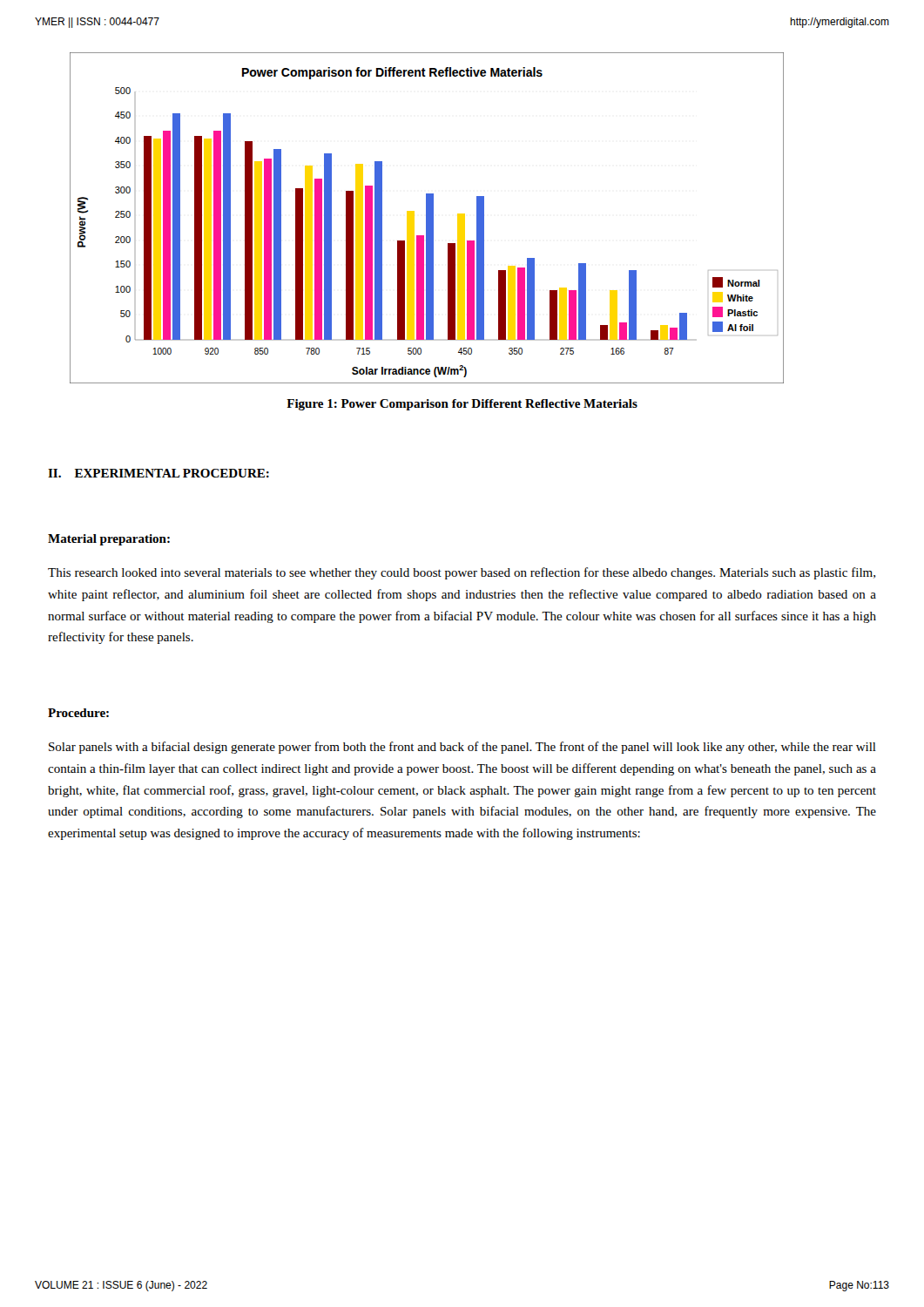Screen dimensions: 1307x924
Task: Select the grouped bar chart
Action: [x=427, y=220]
